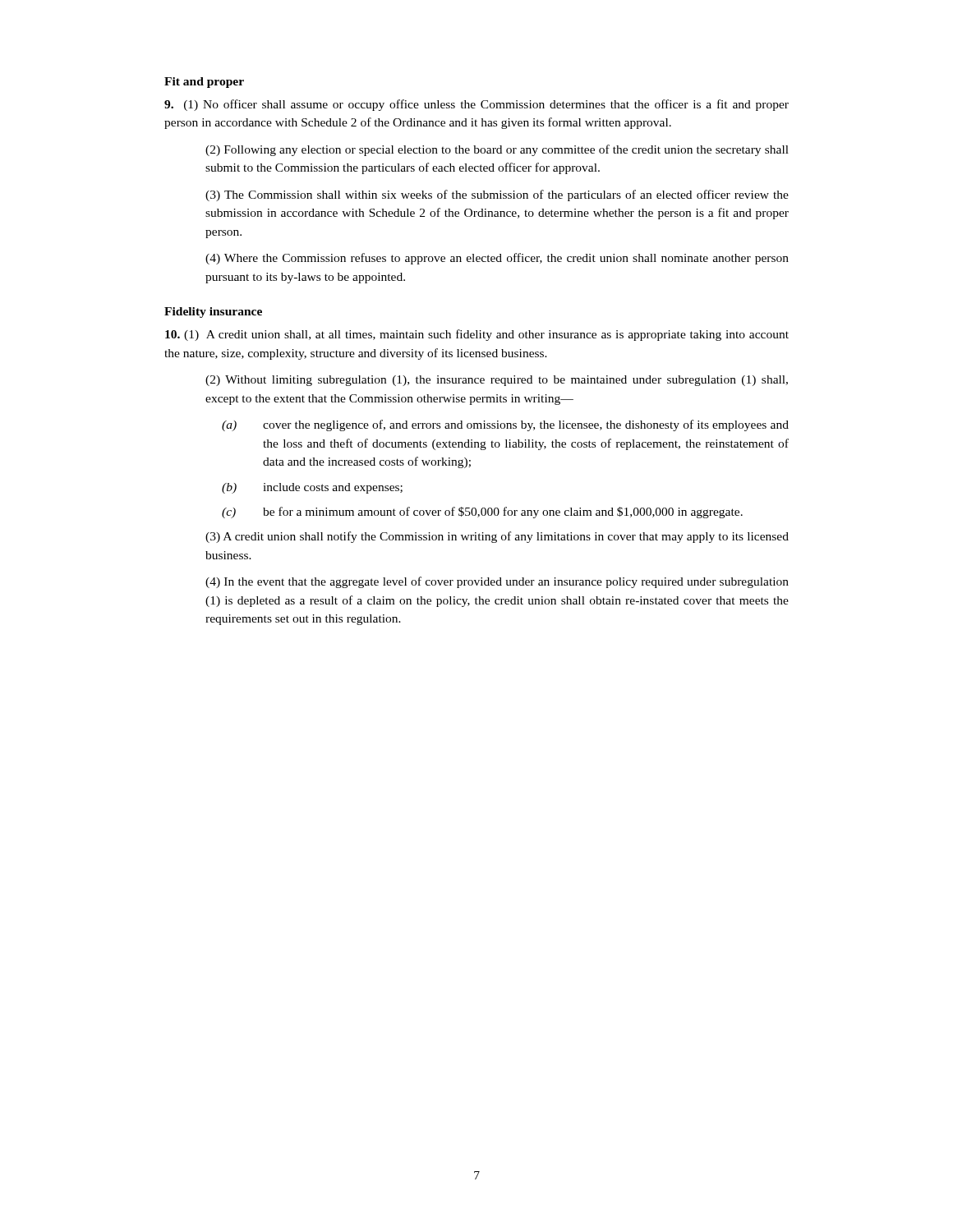Navigate to the text block starting "Fidelity insurance"
The image size is (953, 1232).
(x=213, y=311)
